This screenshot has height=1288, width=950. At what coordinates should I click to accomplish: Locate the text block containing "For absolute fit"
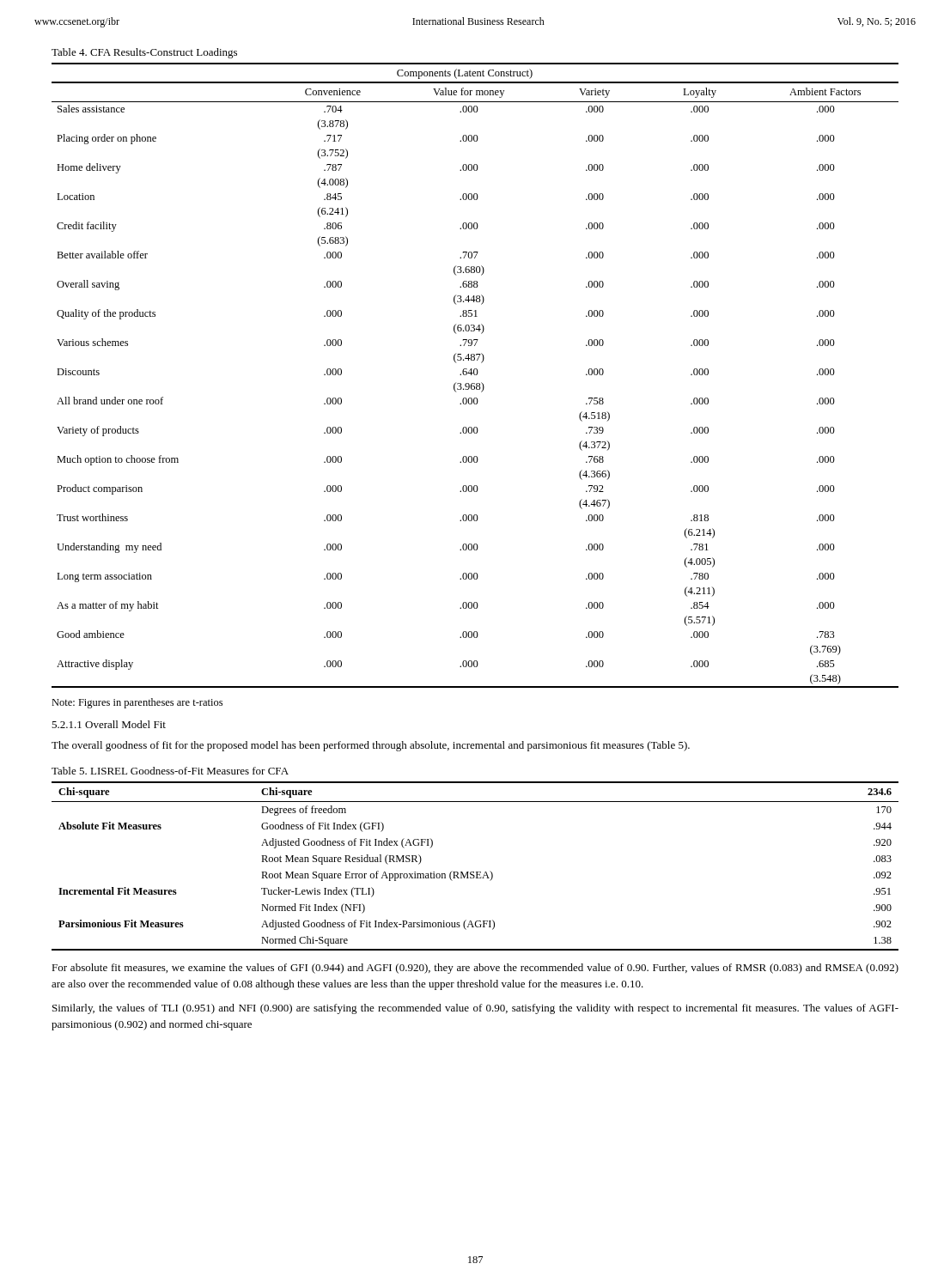pyautogui.click(x=475, y=975)
